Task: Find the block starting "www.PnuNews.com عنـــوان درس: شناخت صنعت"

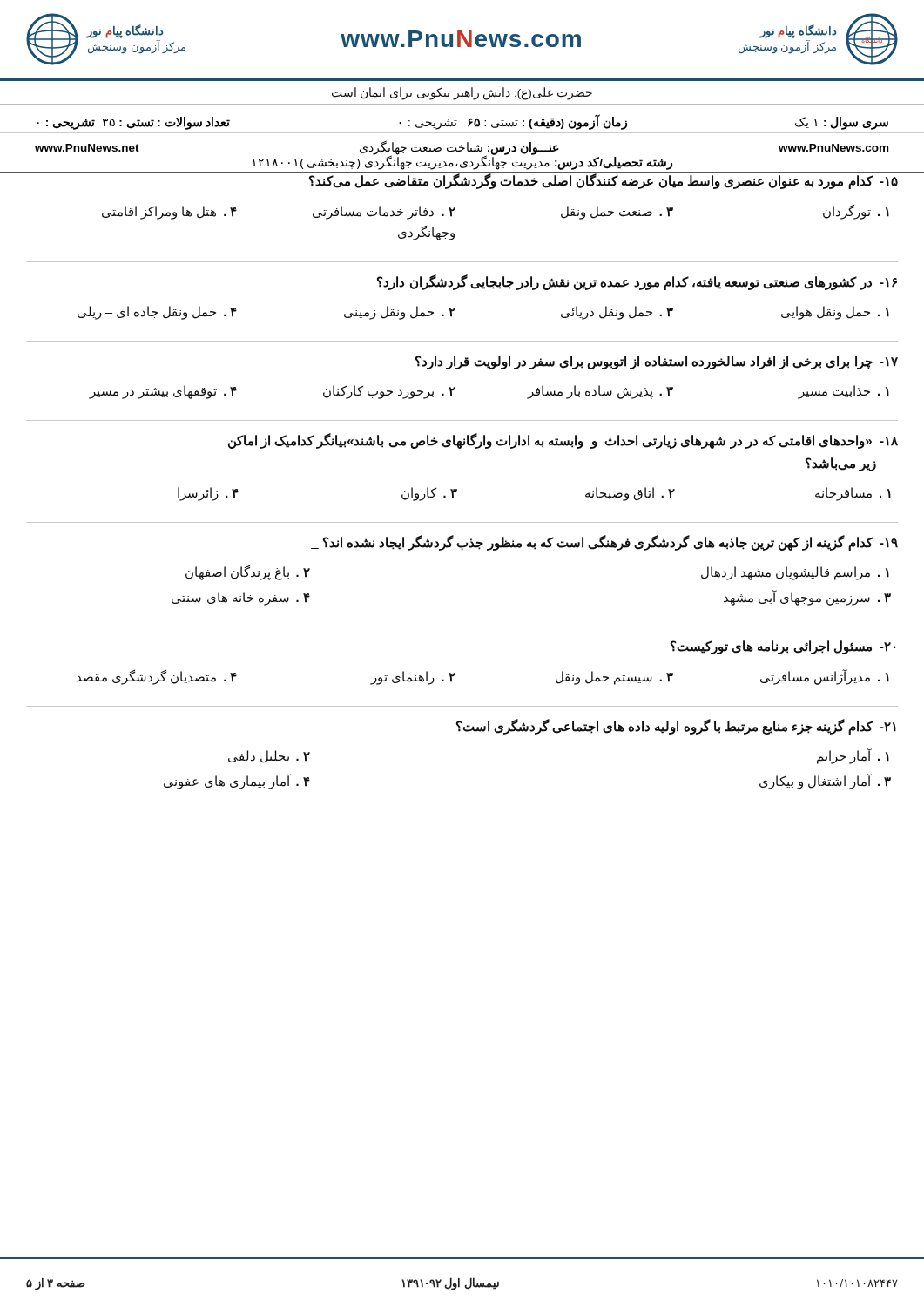Action: point(462,155)
